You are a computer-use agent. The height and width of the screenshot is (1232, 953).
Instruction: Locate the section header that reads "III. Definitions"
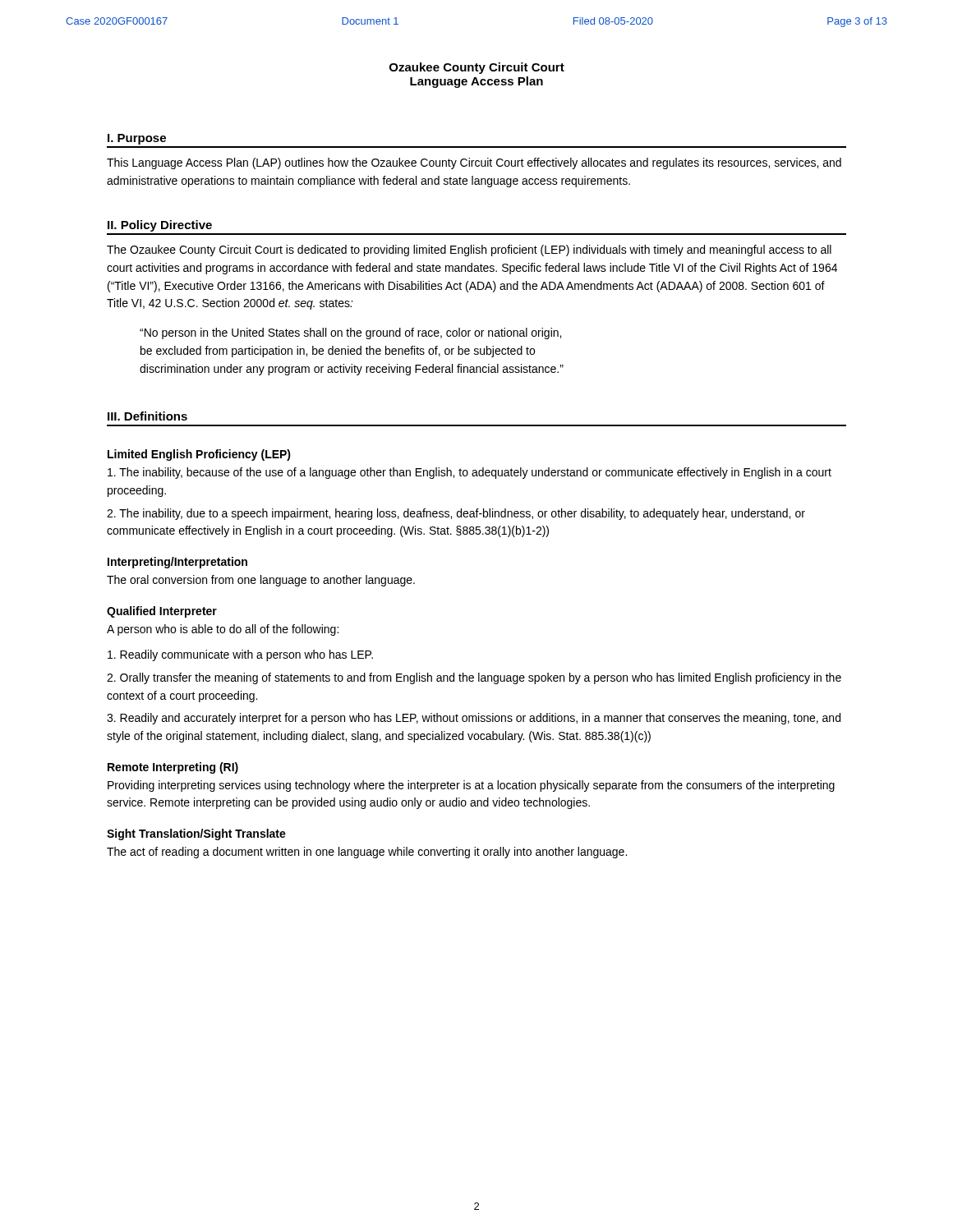coord(147,416)
